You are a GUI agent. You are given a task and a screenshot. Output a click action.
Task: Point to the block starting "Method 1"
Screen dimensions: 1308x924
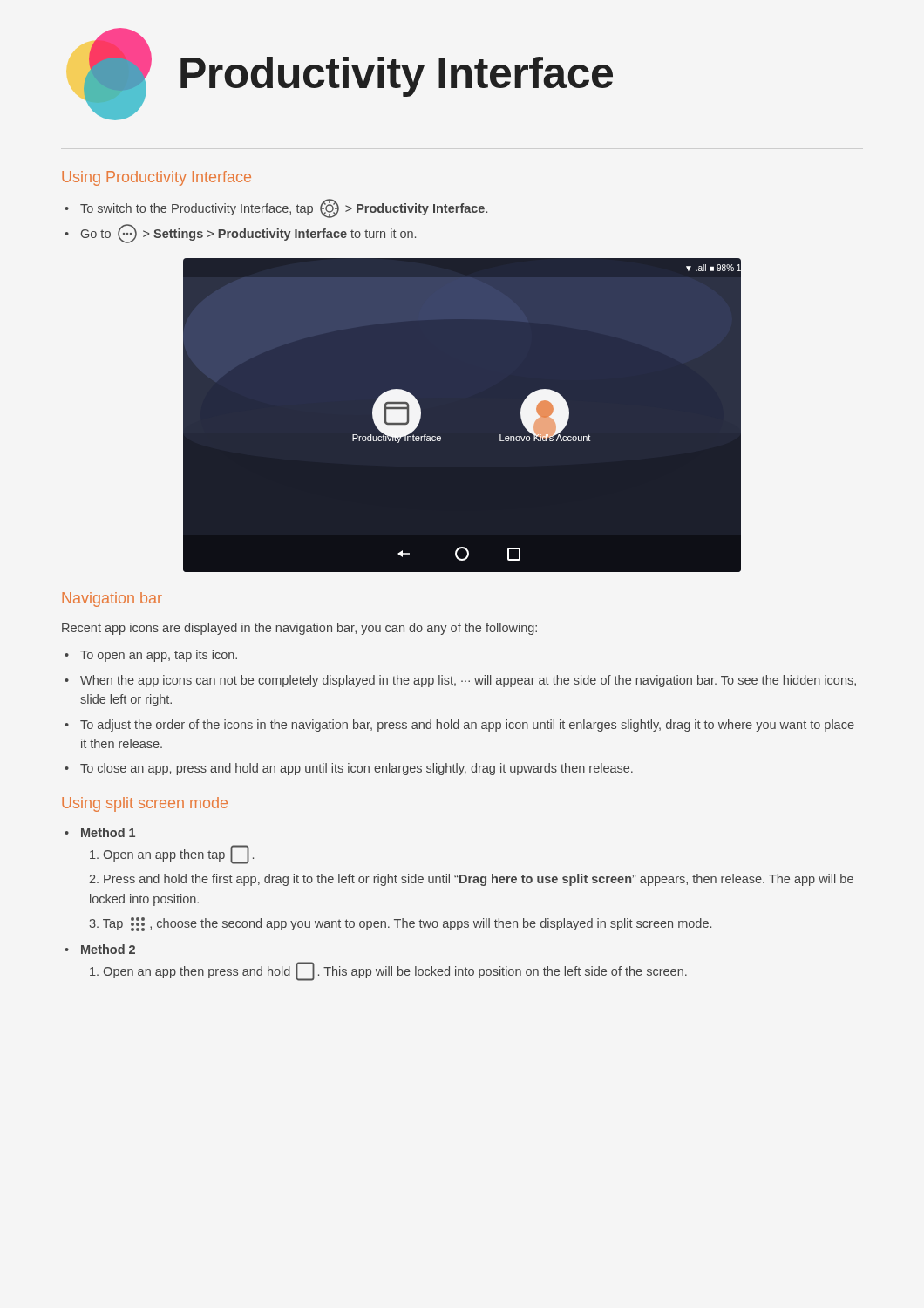point(108,833)
